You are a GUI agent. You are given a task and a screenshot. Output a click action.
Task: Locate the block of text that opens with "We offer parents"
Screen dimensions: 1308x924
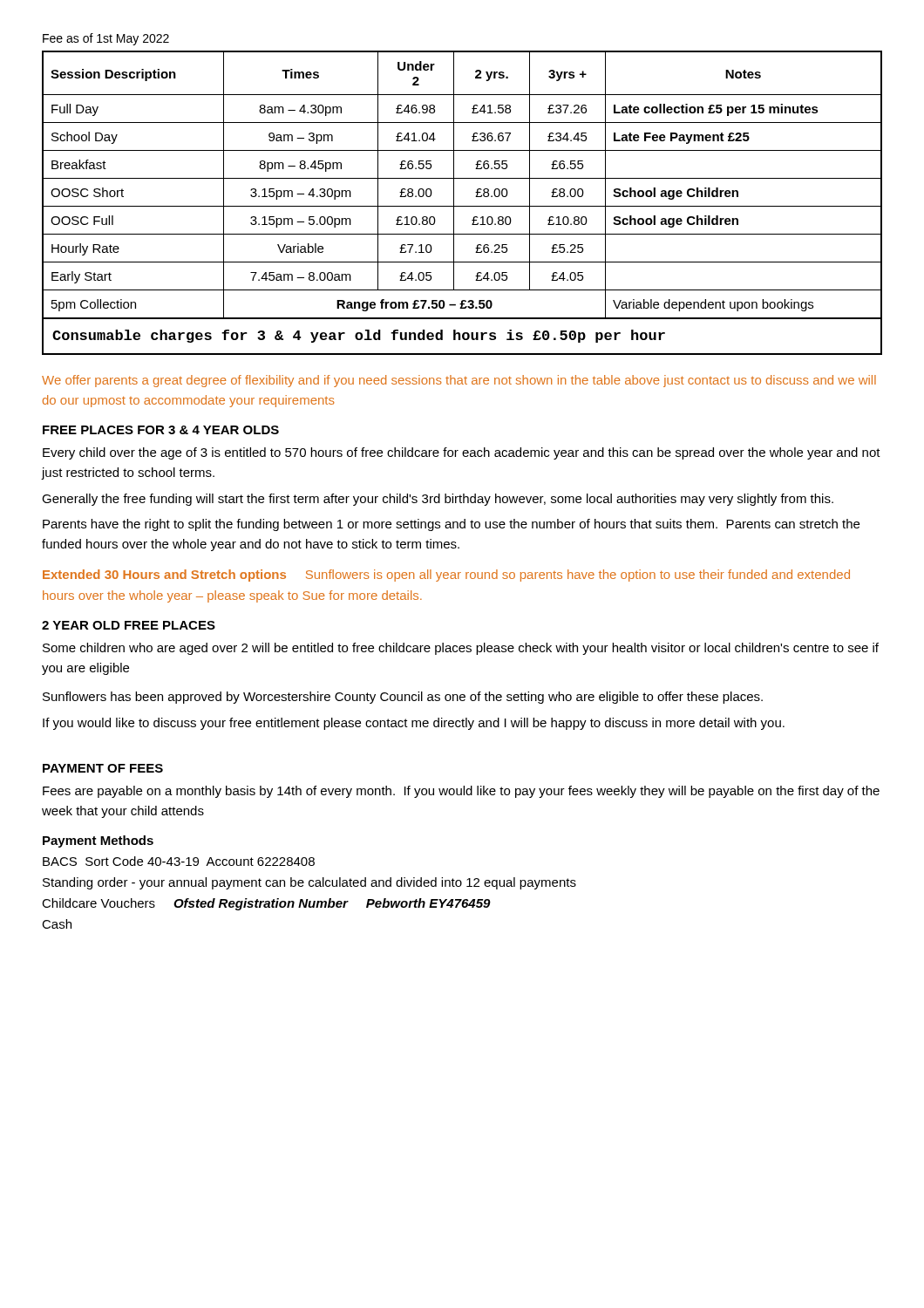[459, 390]
